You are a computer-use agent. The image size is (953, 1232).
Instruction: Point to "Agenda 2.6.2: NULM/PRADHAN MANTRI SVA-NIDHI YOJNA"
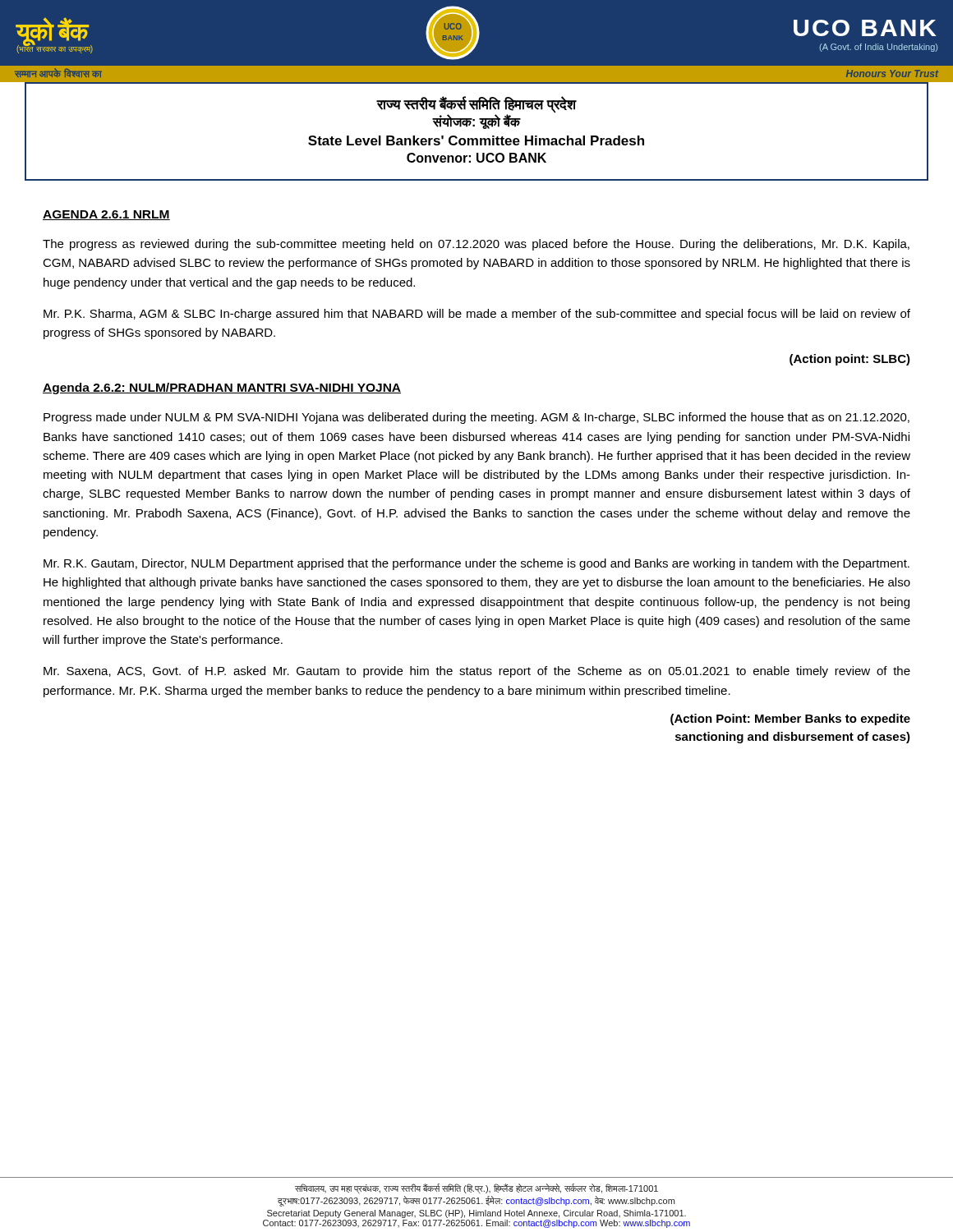tap(222, 388)
